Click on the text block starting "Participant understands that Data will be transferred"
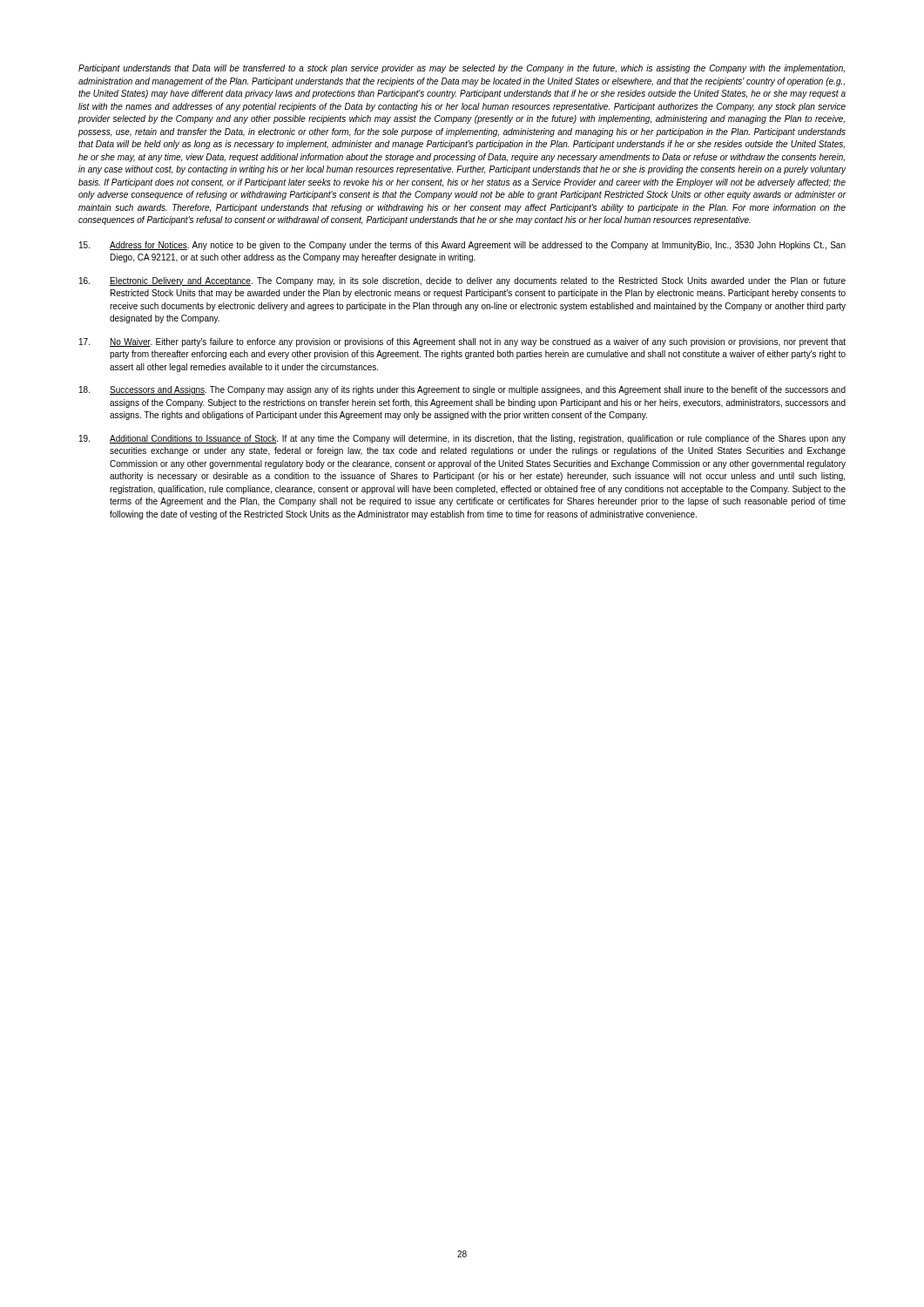The width and height of the screenshot is (924, 1307). click(462, 144)
